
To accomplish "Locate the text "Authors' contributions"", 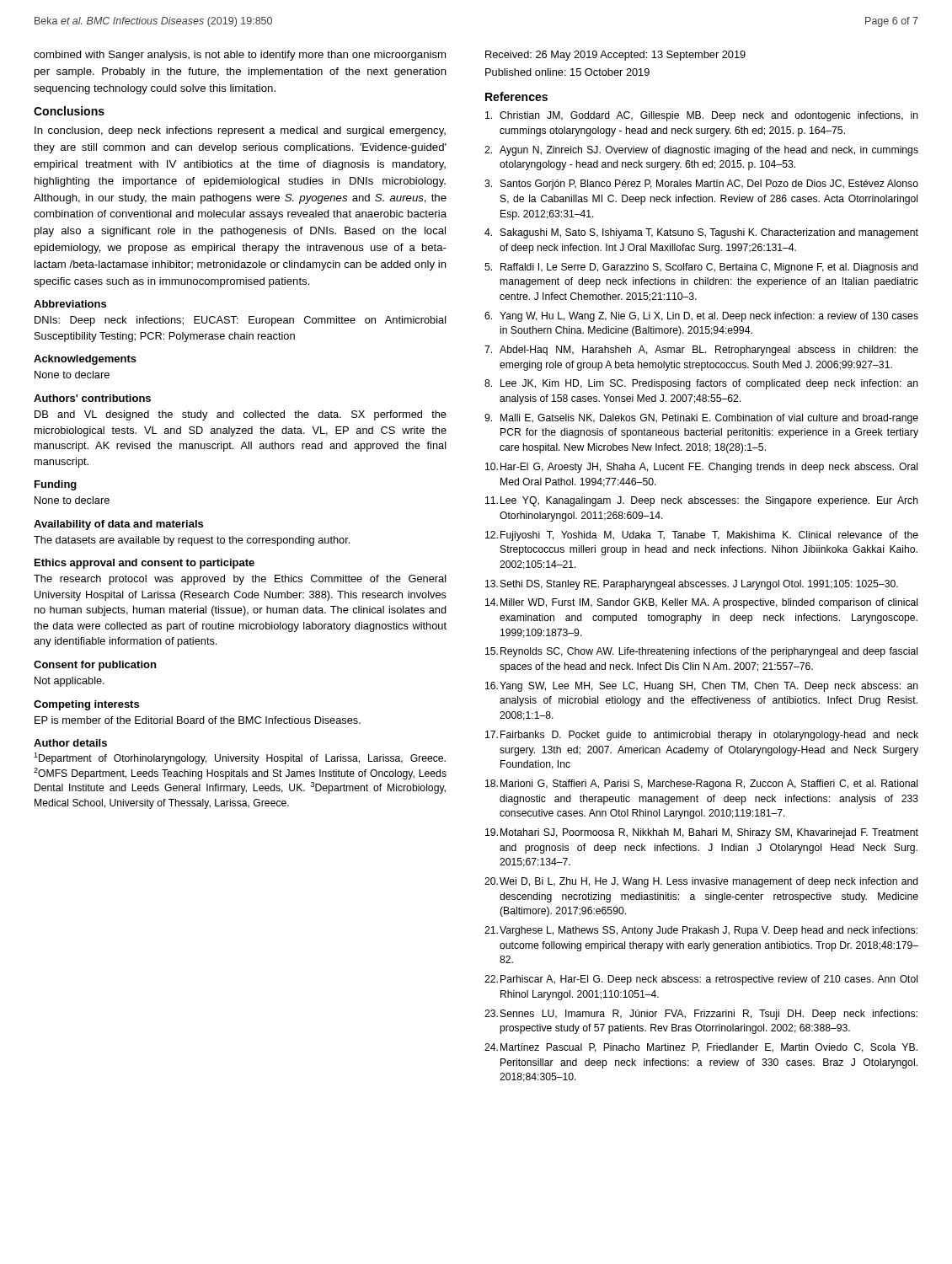I will pos(92,398).
